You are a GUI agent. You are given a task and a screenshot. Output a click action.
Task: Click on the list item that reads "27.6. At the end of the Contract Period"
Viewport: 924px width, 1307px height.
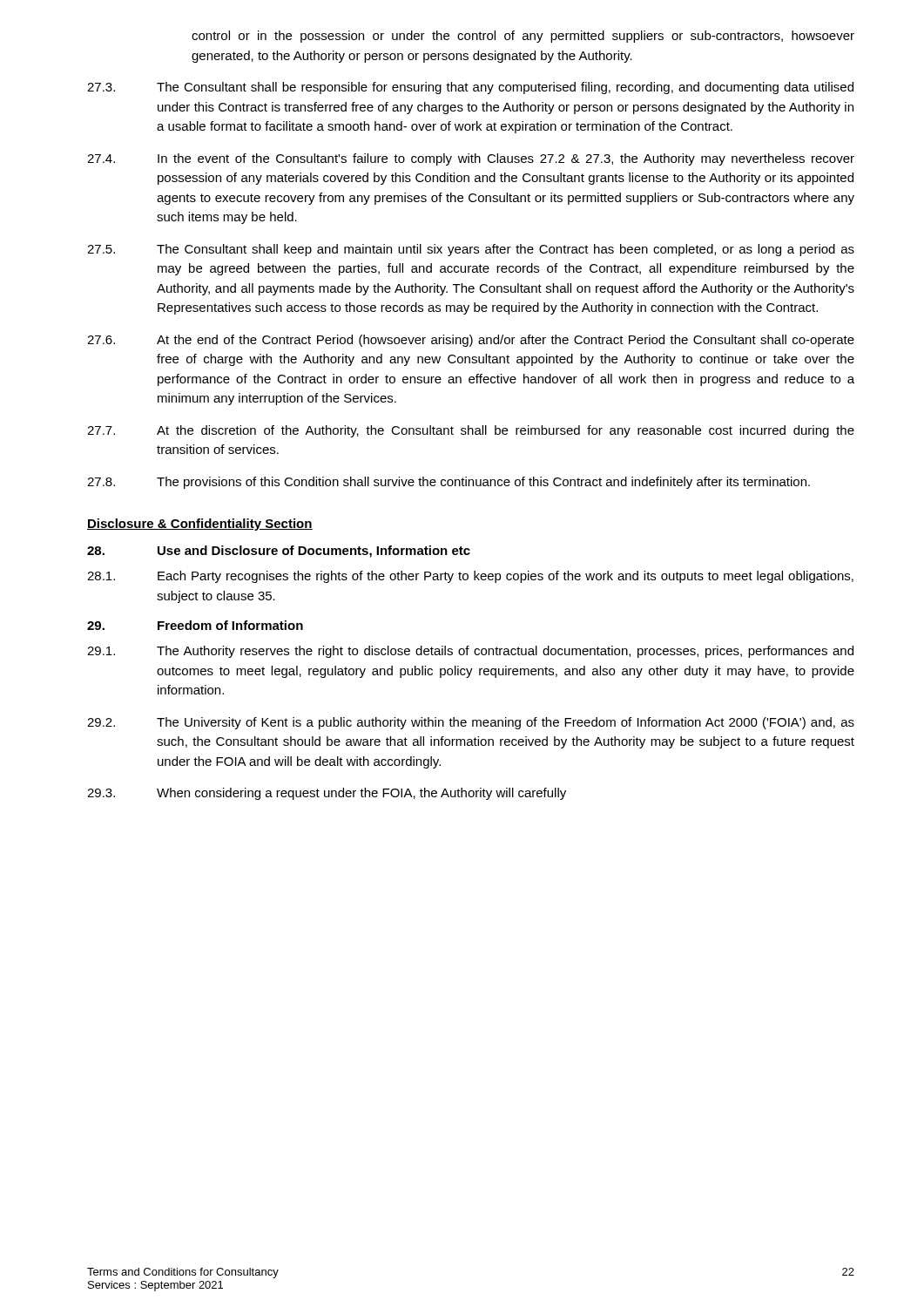(x=471, y=369)
